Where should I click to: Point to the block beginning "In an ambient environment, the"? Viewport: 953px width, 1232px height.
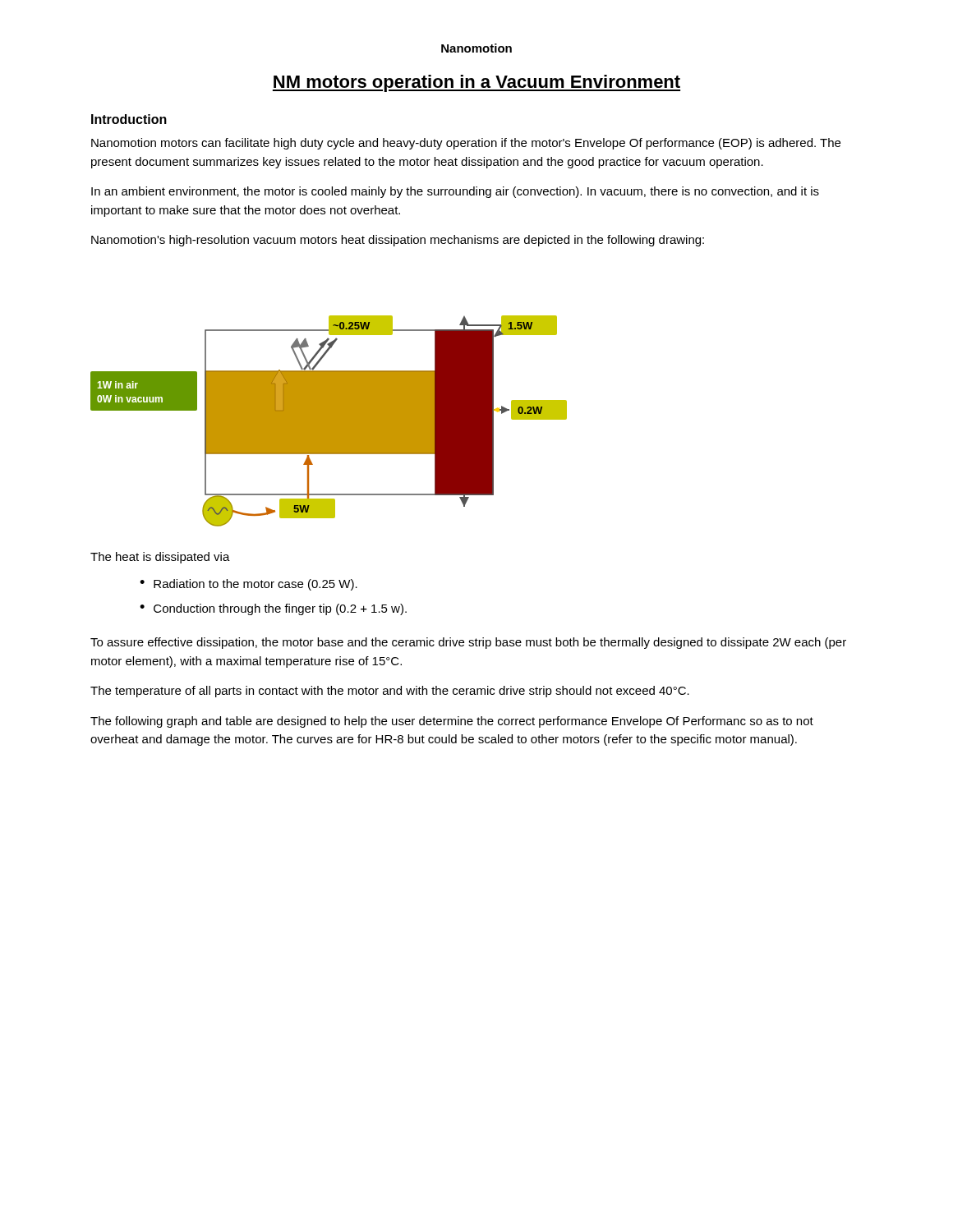pos(455,200)
